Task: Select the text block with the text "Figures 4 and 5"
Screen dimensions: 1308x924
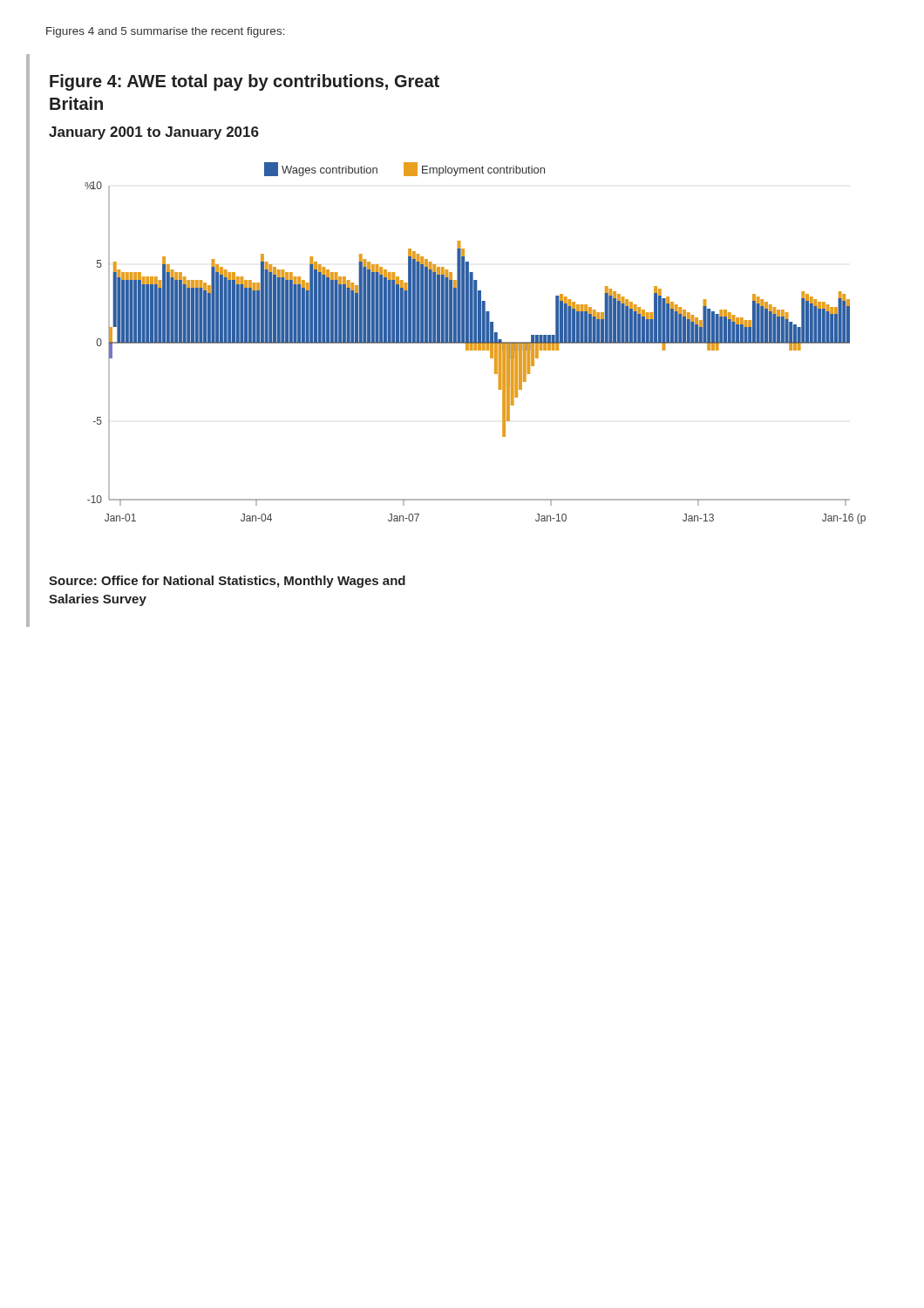Action: [165, 31]
